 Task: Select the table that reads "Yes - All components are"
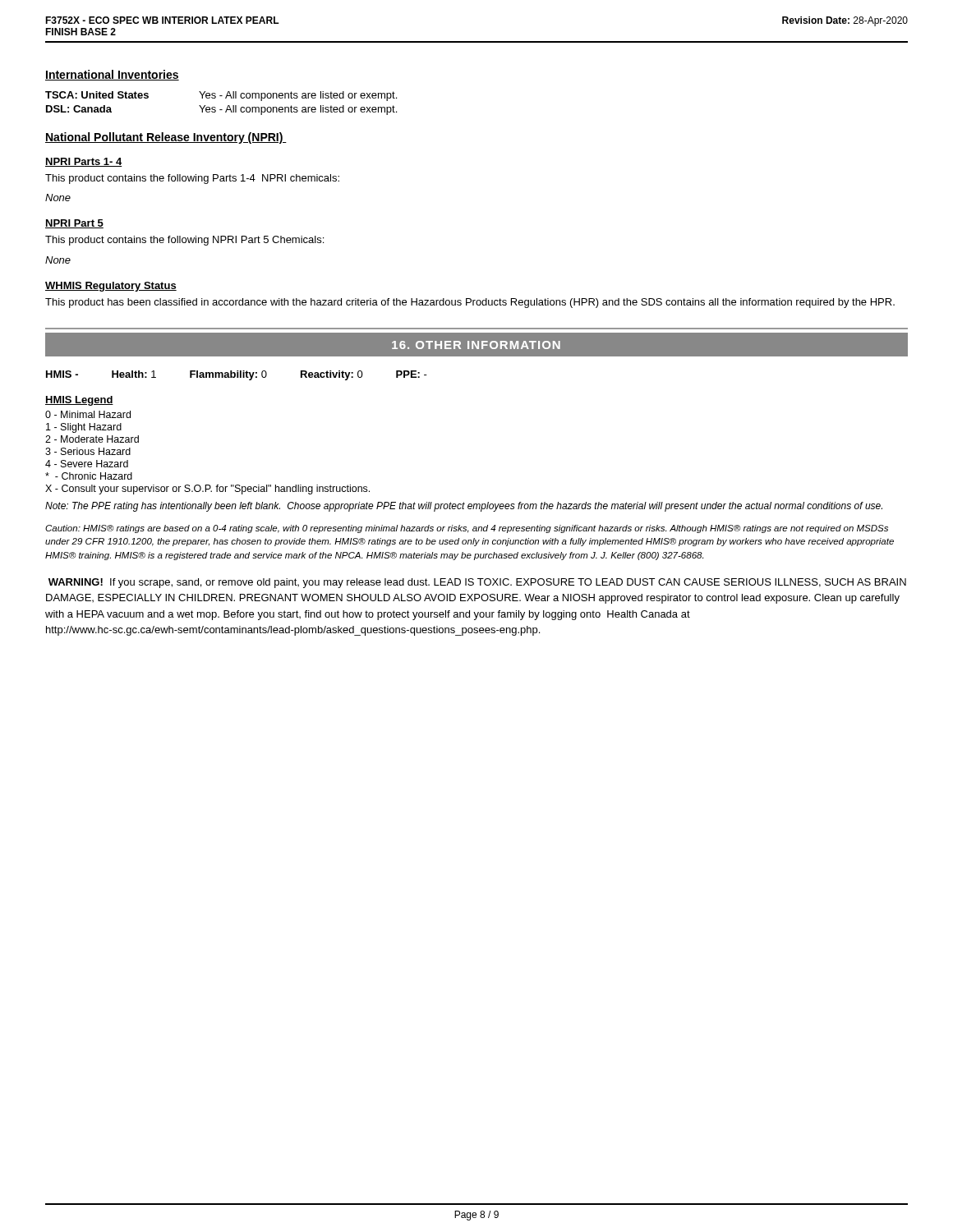tap(476, 102)
